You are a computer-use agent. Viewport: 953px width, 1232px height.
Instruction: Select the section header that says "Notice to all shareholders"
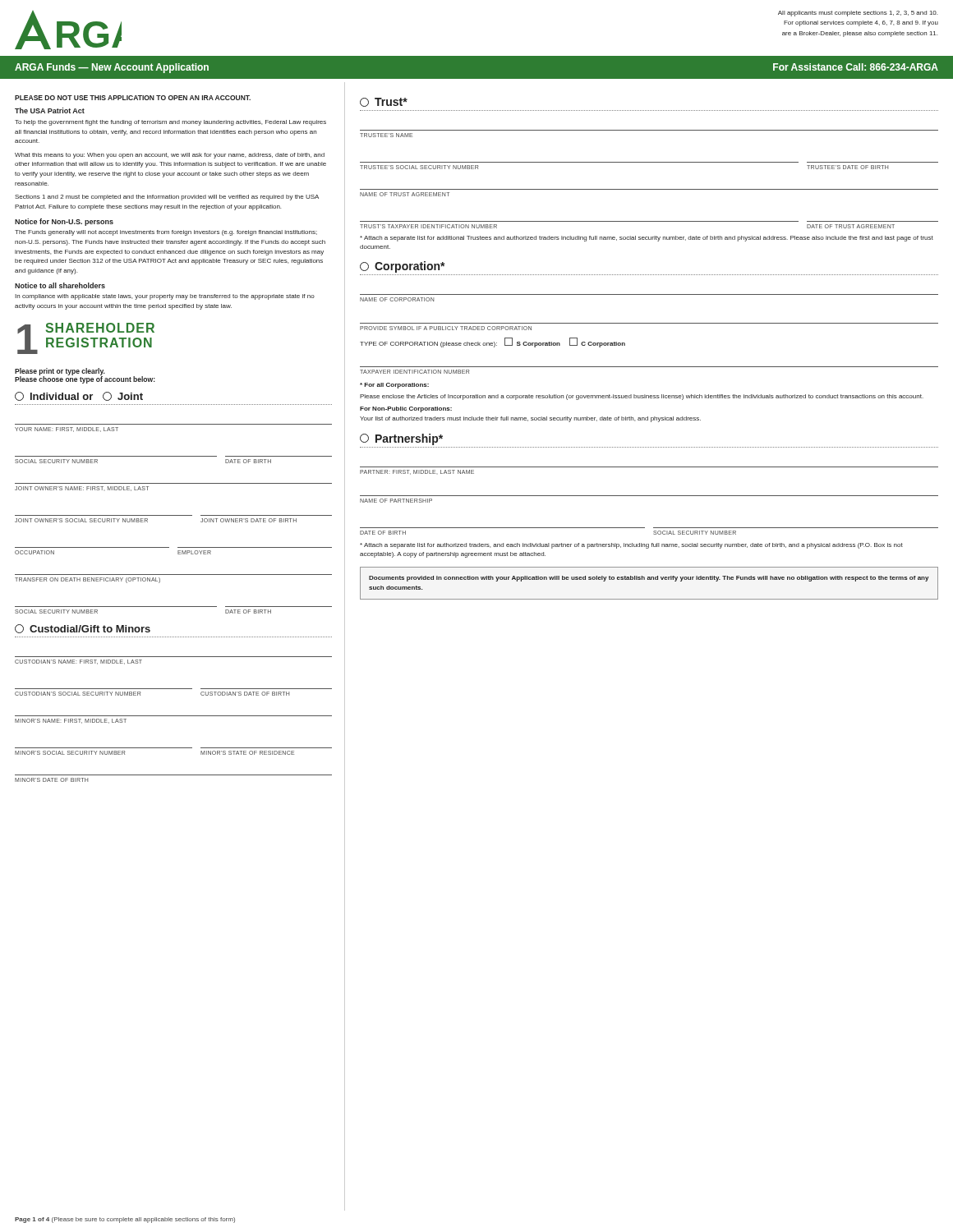60,286
